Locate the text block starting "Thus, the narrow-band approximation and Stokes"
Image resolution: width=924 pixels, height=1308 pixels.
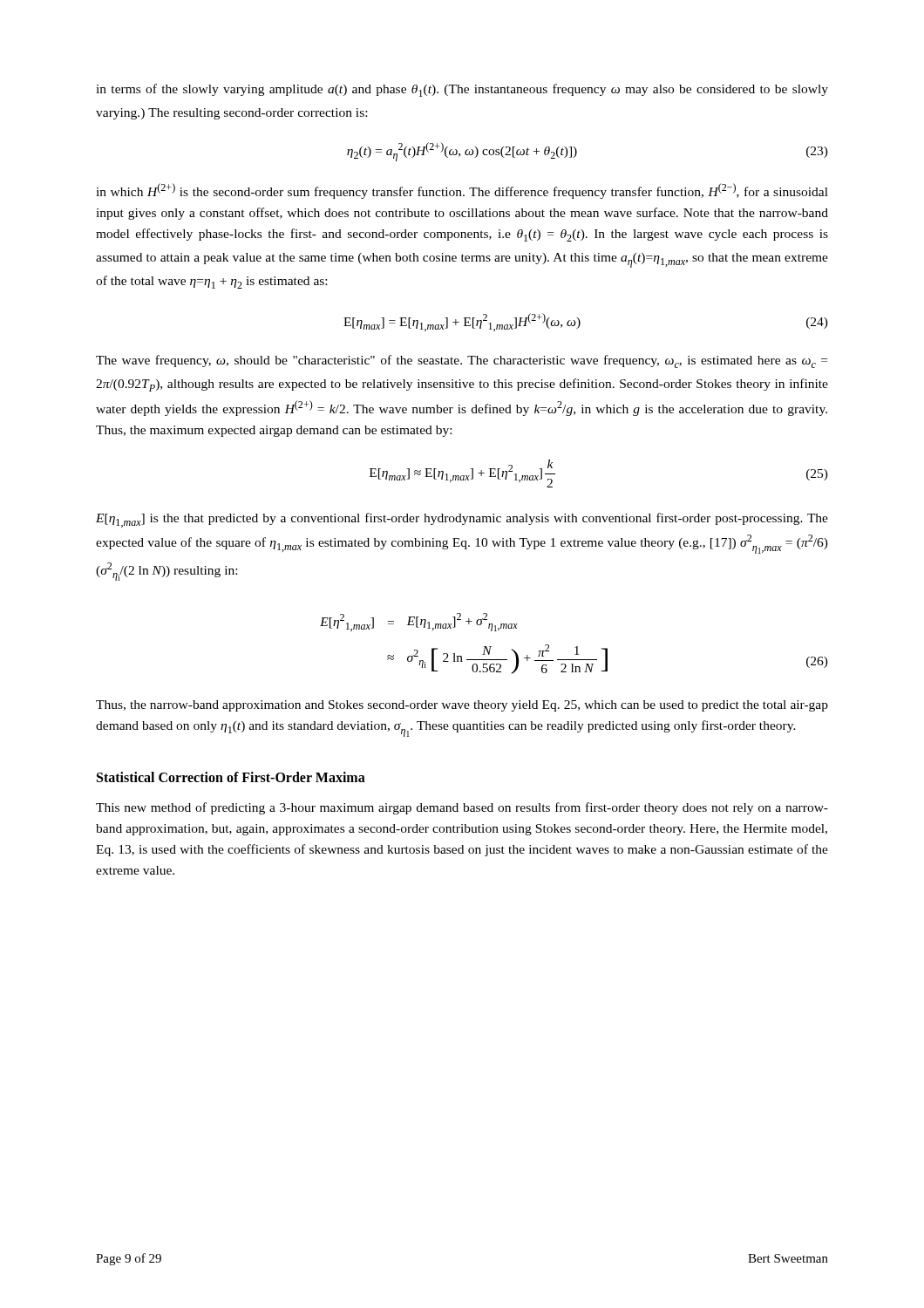pyautogui.click(x=462, y=718)
